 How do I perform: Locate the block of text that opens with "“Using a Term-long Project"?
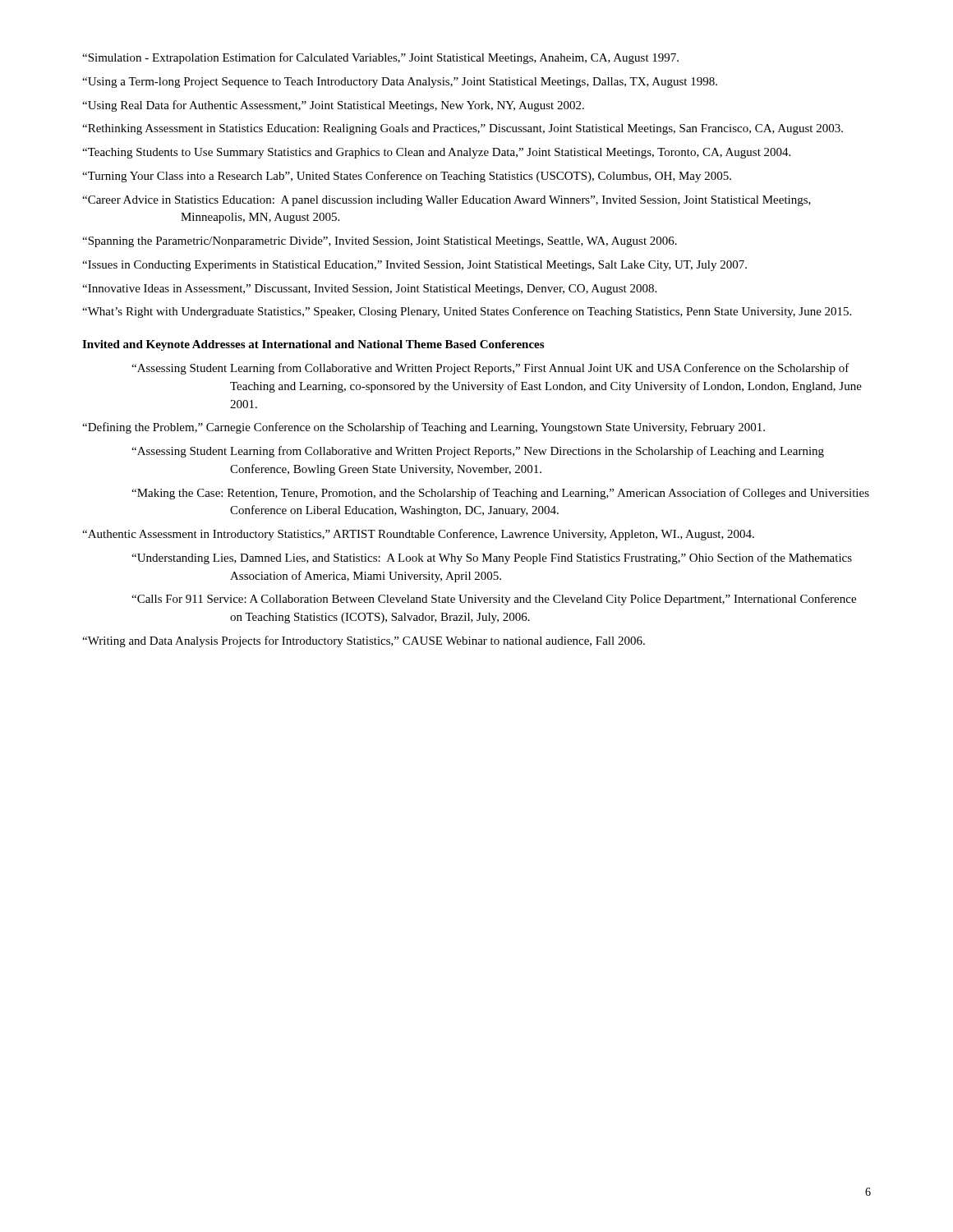400,81
